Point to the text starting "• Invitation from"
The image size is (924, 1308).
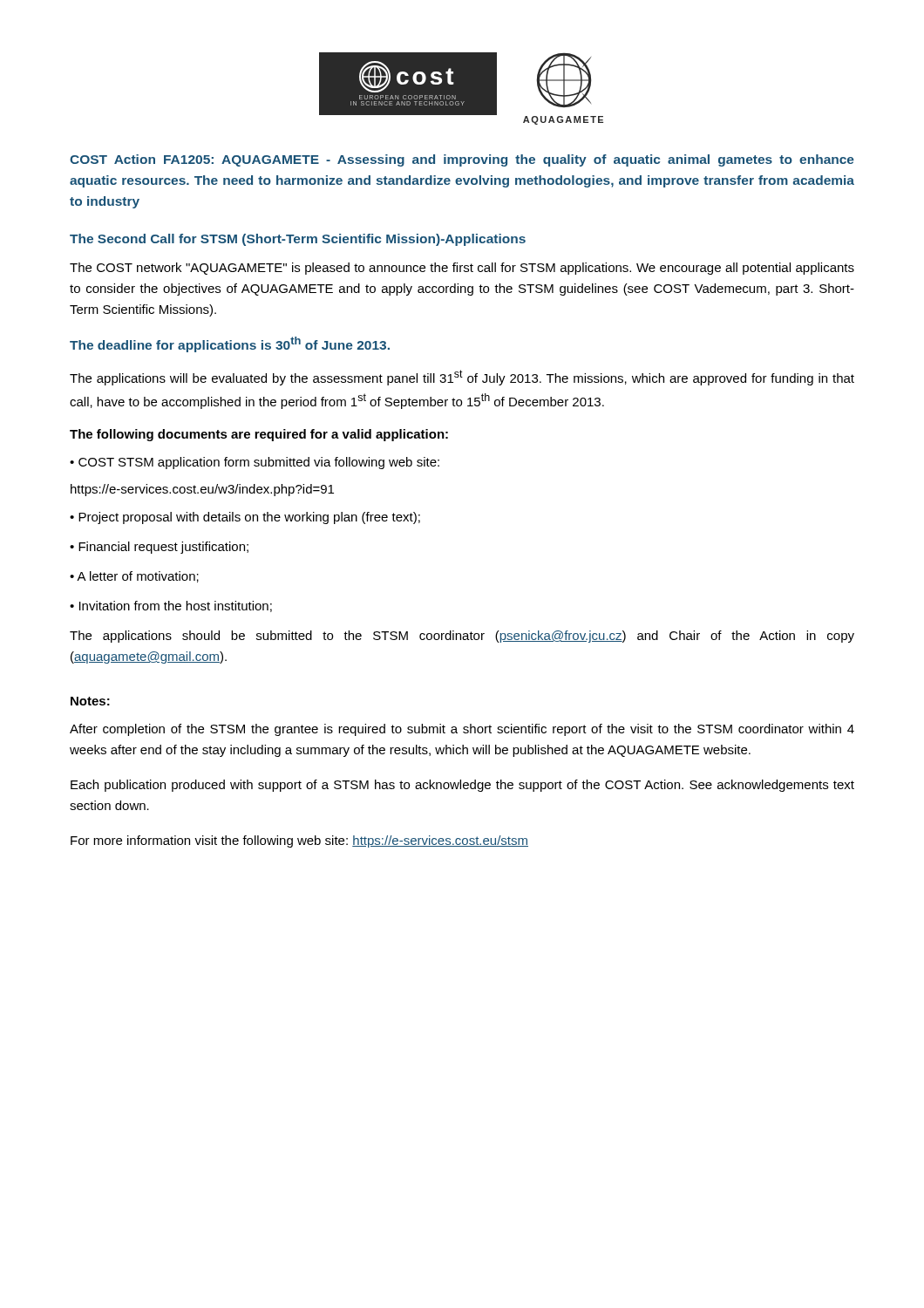tap(171, 606)
